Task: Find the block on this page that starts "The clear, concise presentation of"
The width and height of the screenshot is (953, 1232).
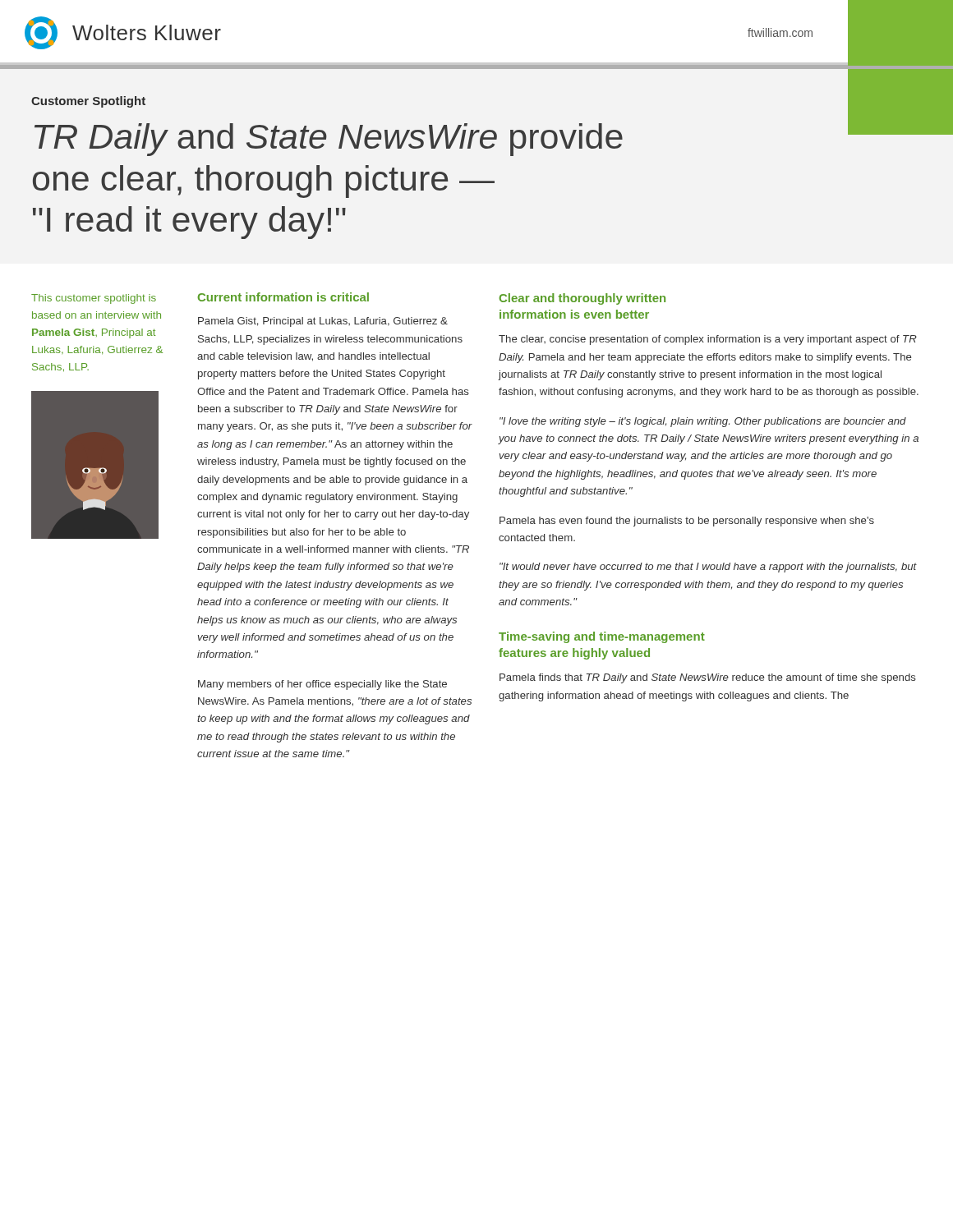Action: [x=709, y=365]
